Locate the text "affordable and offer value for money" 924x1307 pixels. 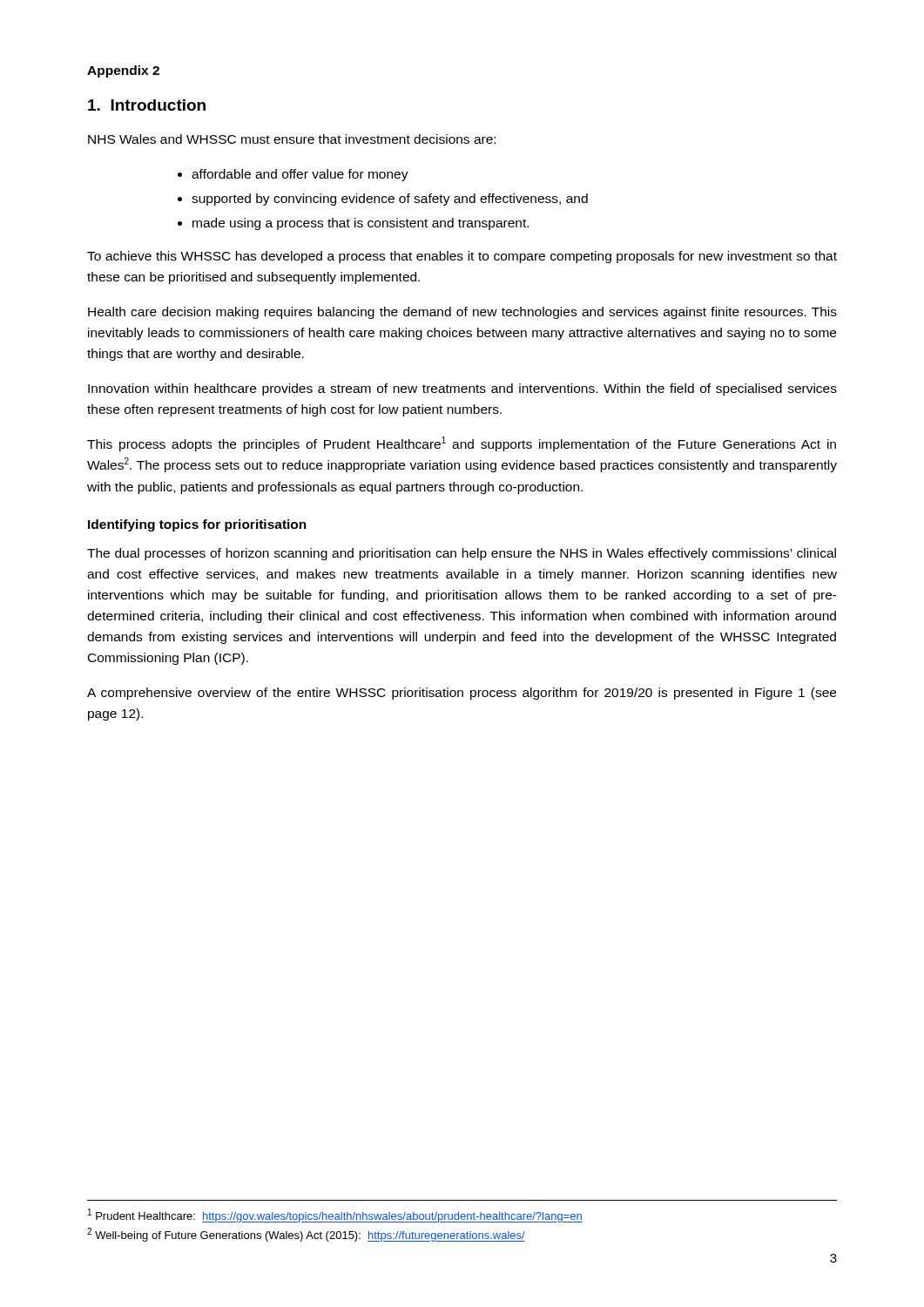coord(300,174)
